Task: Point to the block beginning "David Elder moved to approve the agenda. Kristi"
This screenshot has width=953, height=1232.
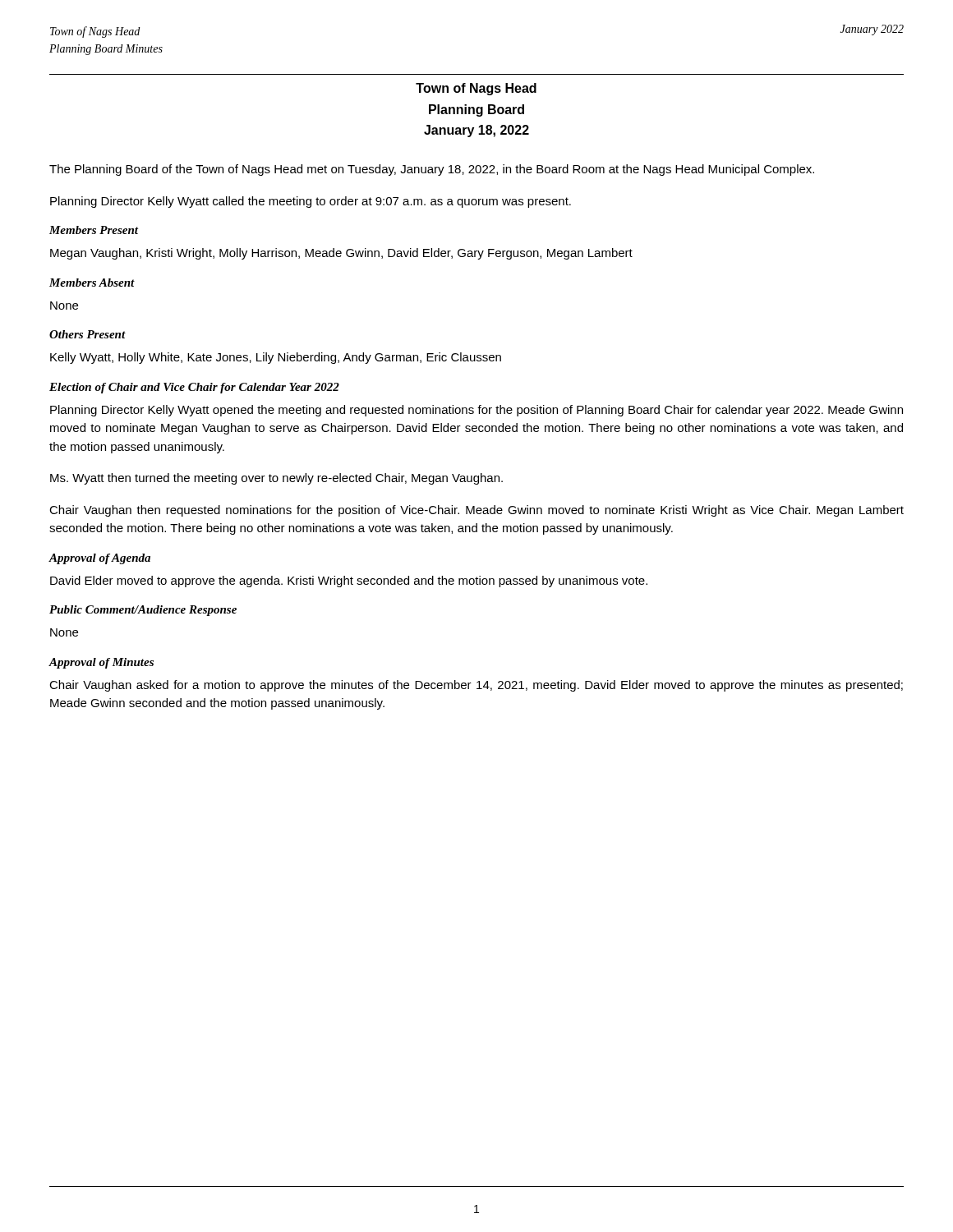Action: point(349,580)
